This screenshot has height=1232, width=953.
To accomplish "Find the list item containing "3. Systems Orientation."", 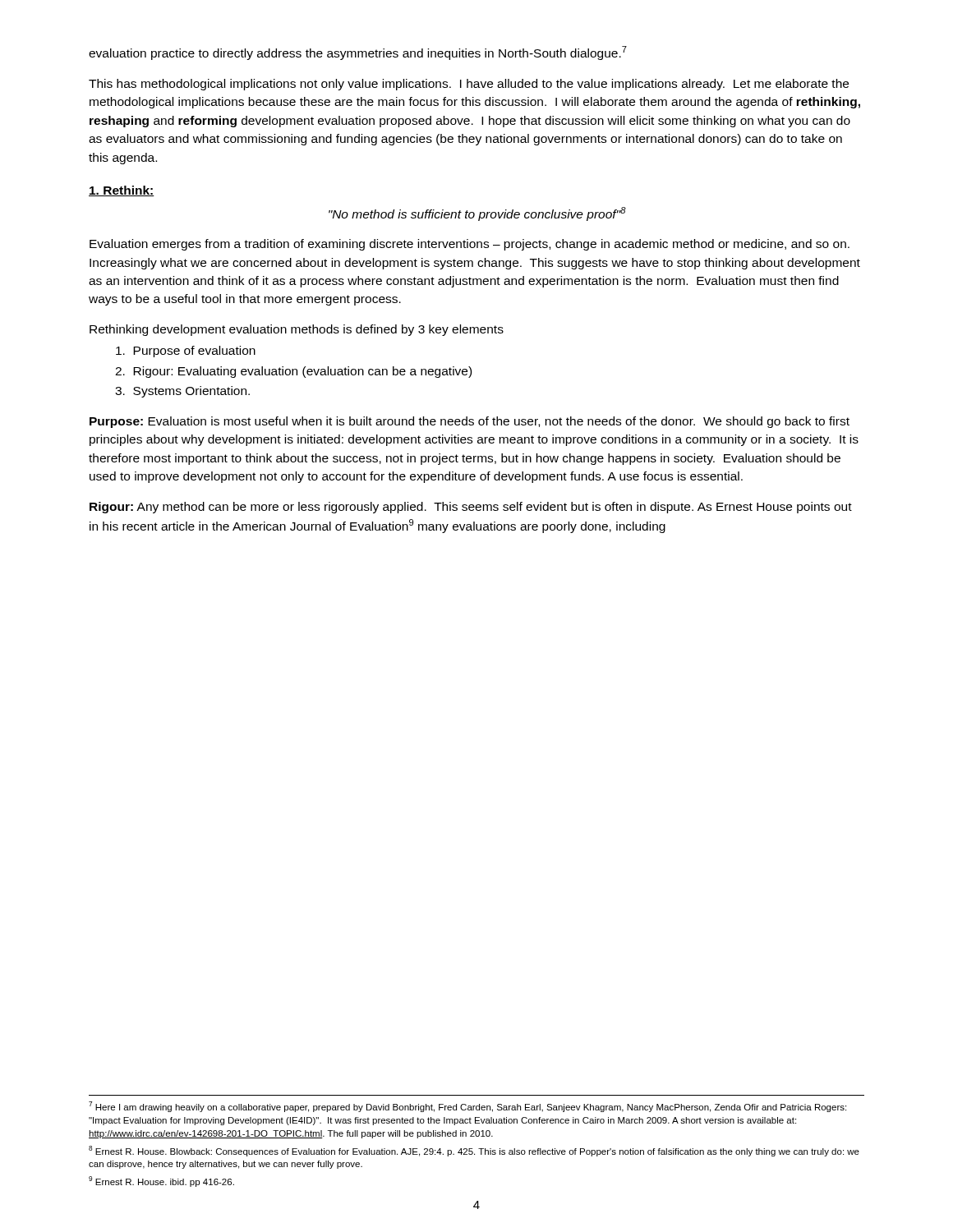I will 183,391.
